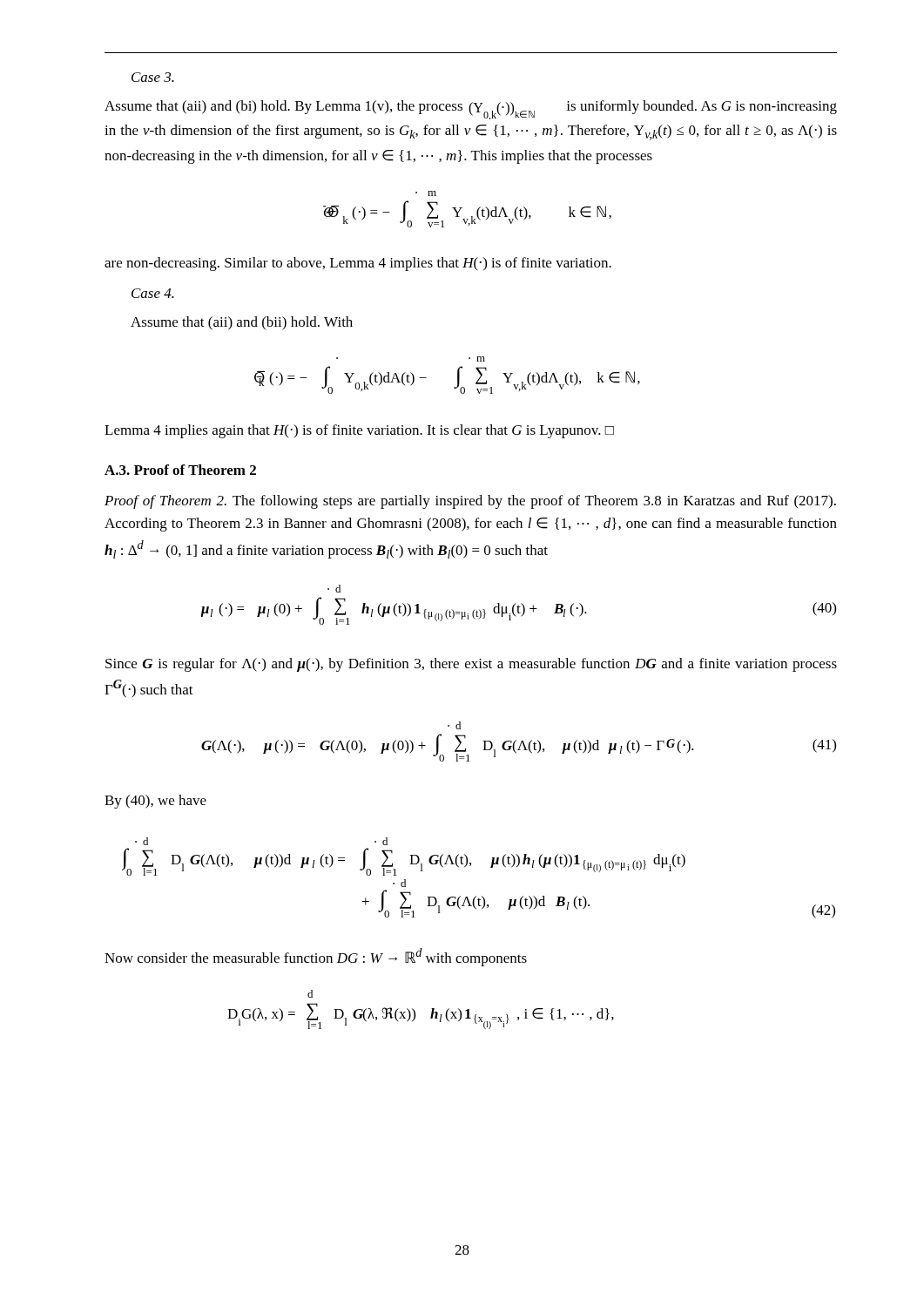The image size is (924, 1307).
Task: Locate the text "Case 3."
Action: [153, 77]
